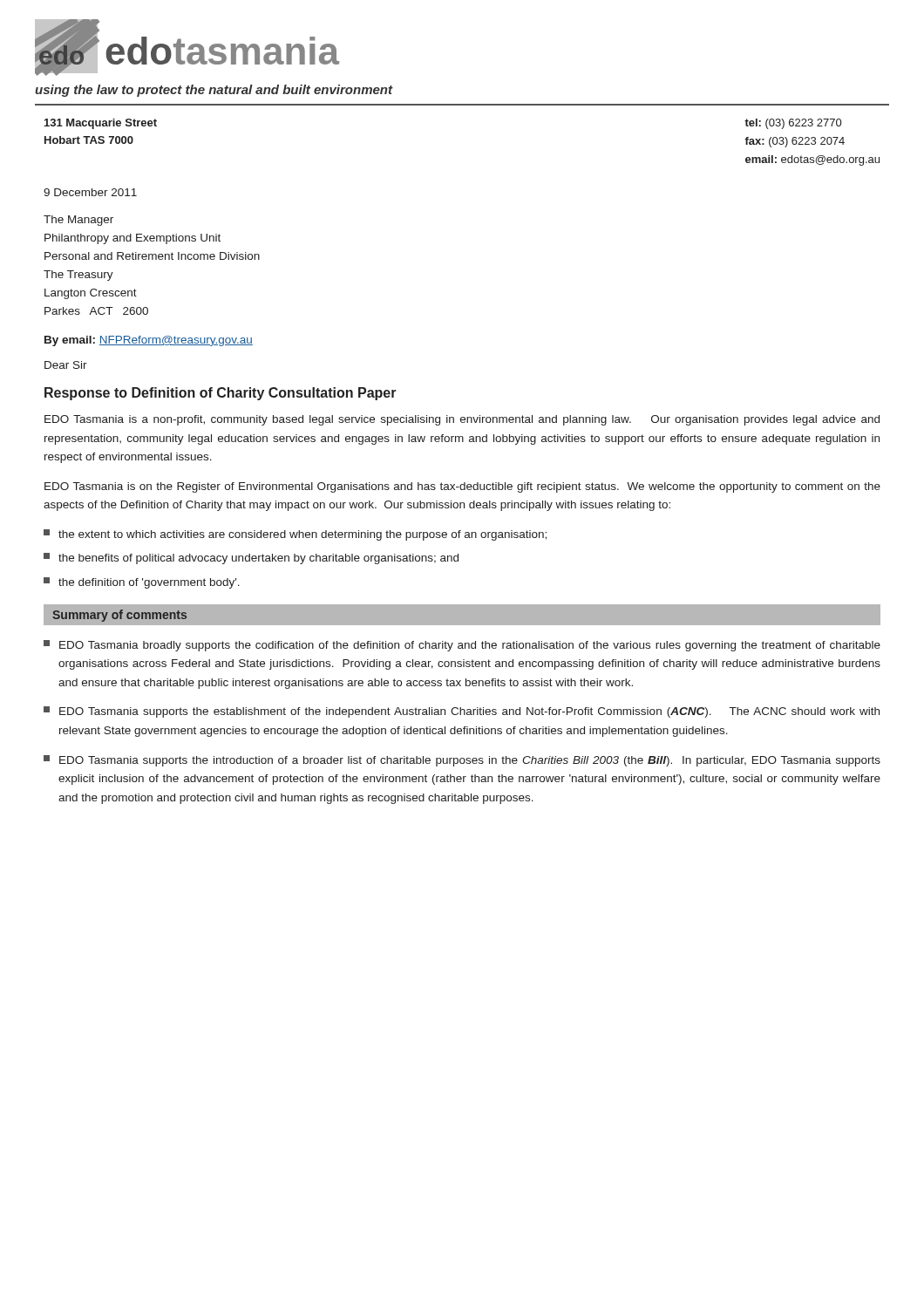Viewport: 924px width, 1308px height.
Task: Point to the block beginning "the benefits of"
Action: [x=252, y=558]
